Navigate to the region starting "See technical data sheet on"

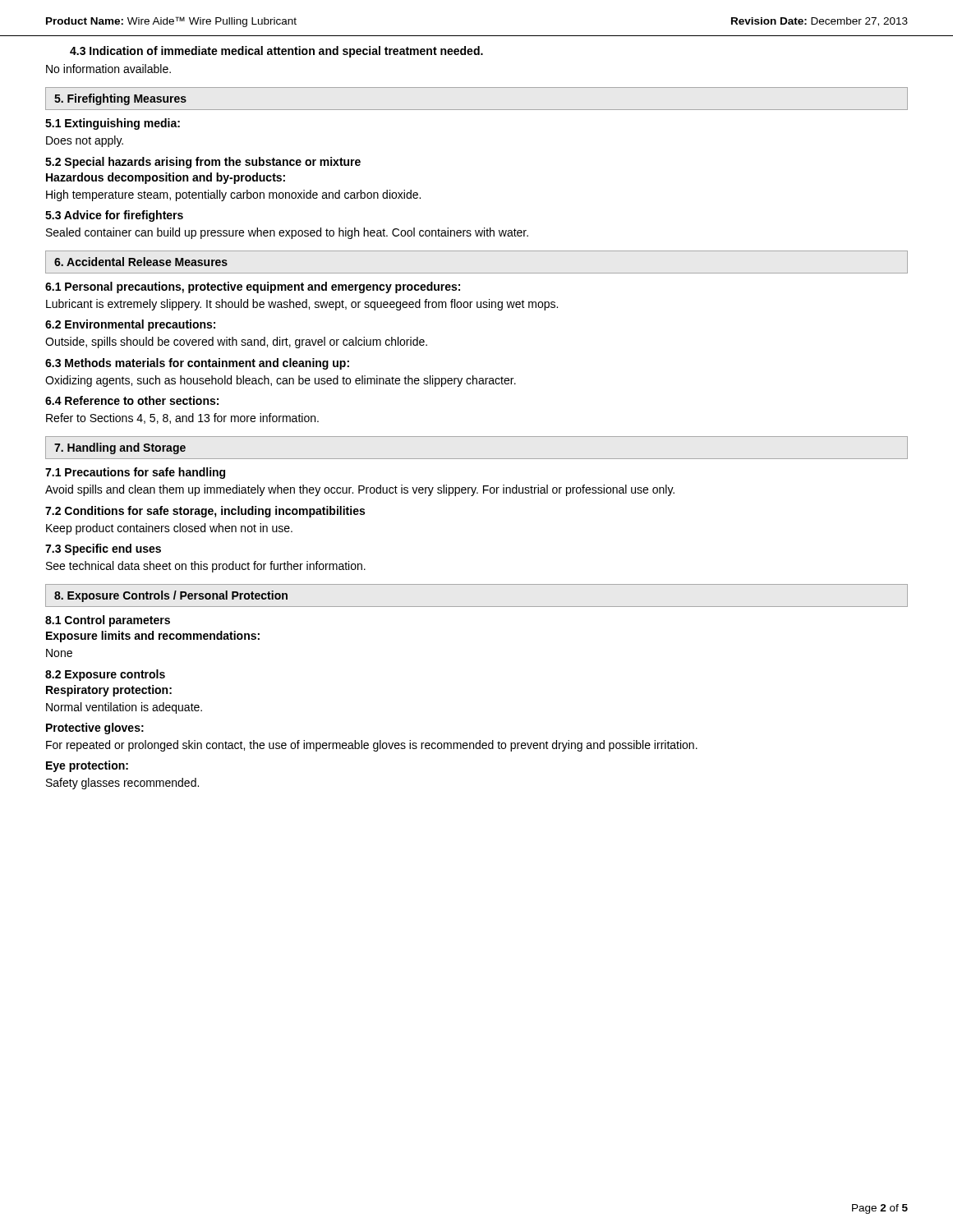pos(206,566)
